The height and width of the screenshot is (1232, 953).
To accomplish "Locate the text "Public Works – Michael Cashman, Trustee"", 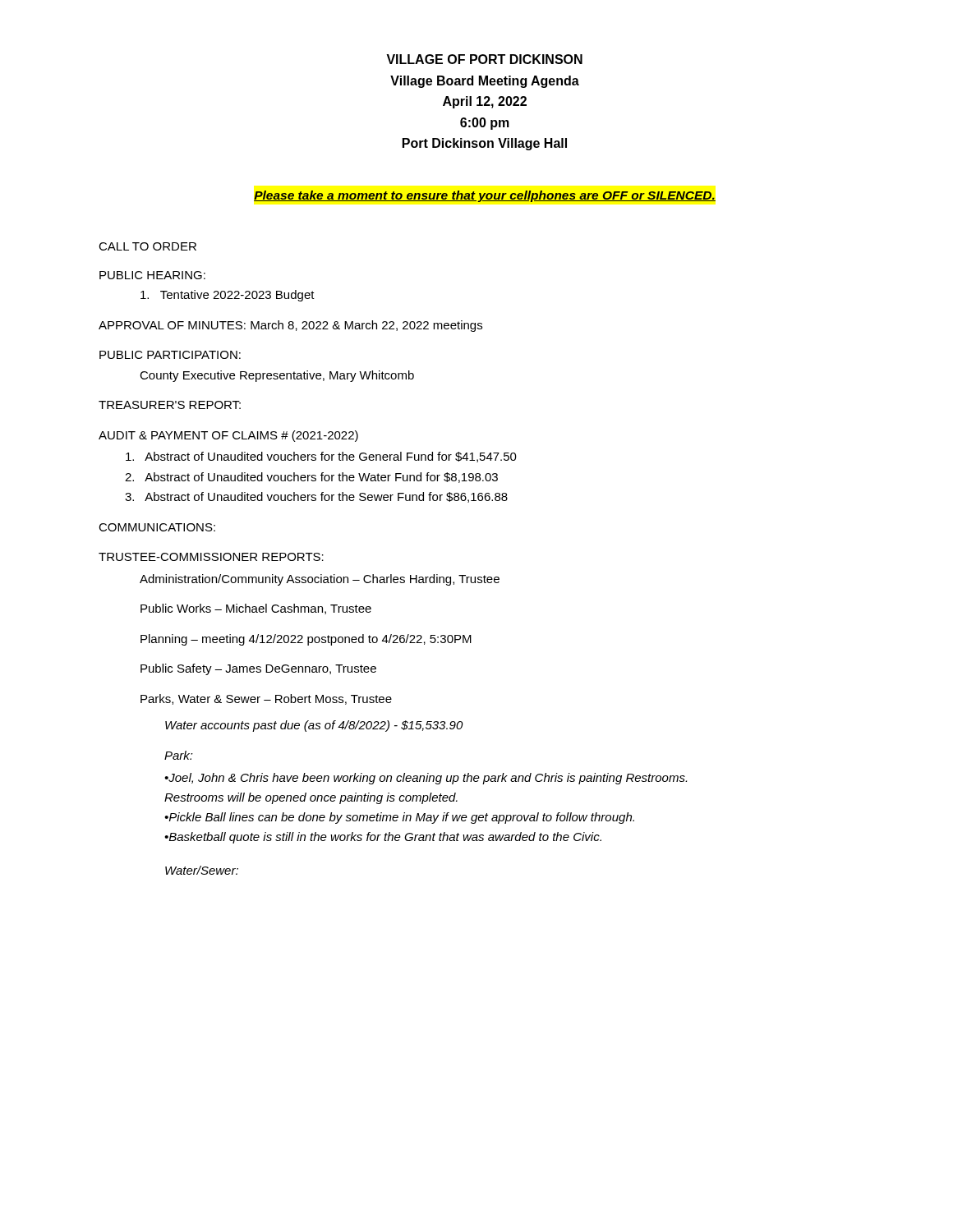I will coord(256,608).
